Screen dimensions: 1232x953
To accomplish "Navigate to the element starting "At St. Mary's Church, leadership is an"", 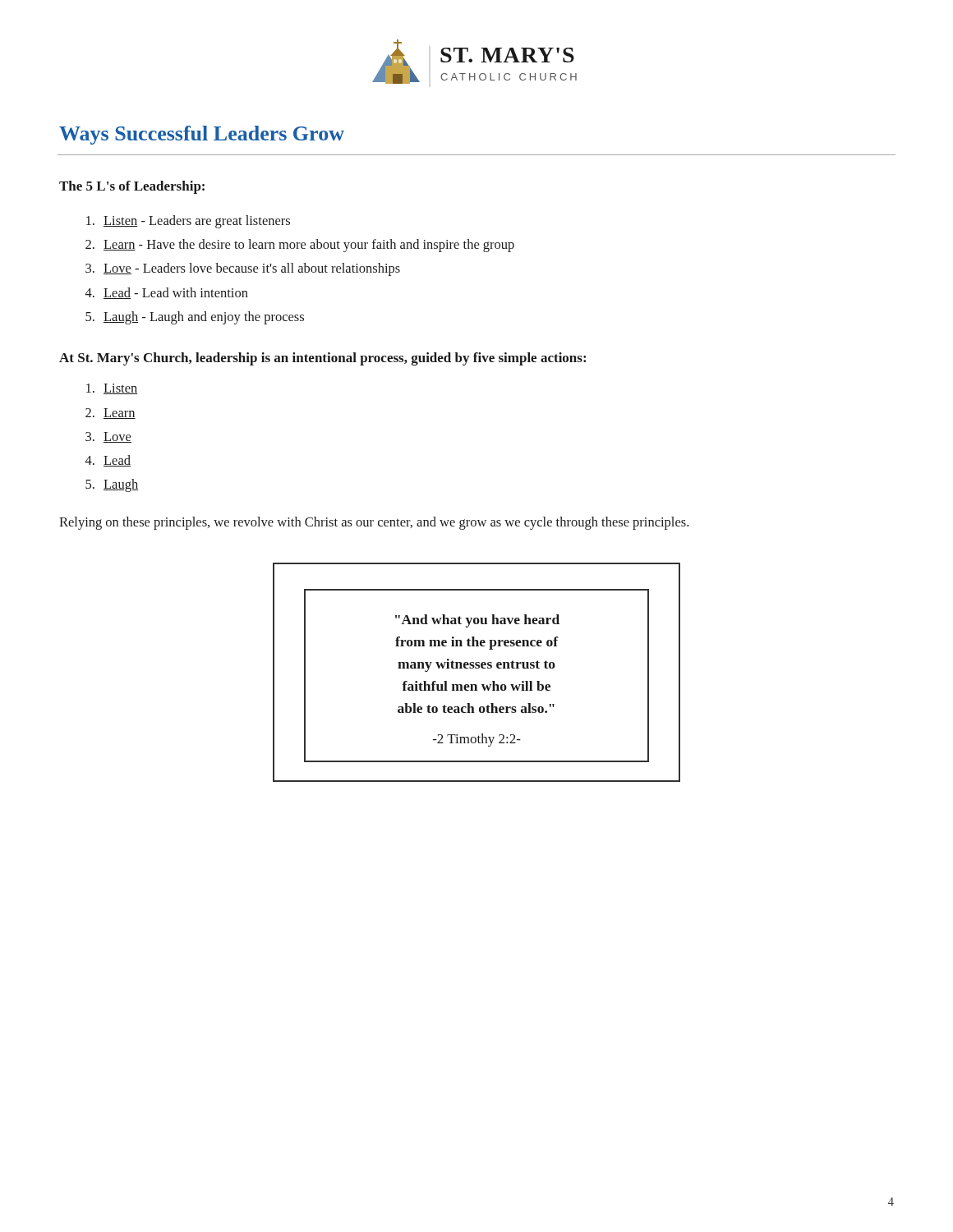I will tap(476, 358).
